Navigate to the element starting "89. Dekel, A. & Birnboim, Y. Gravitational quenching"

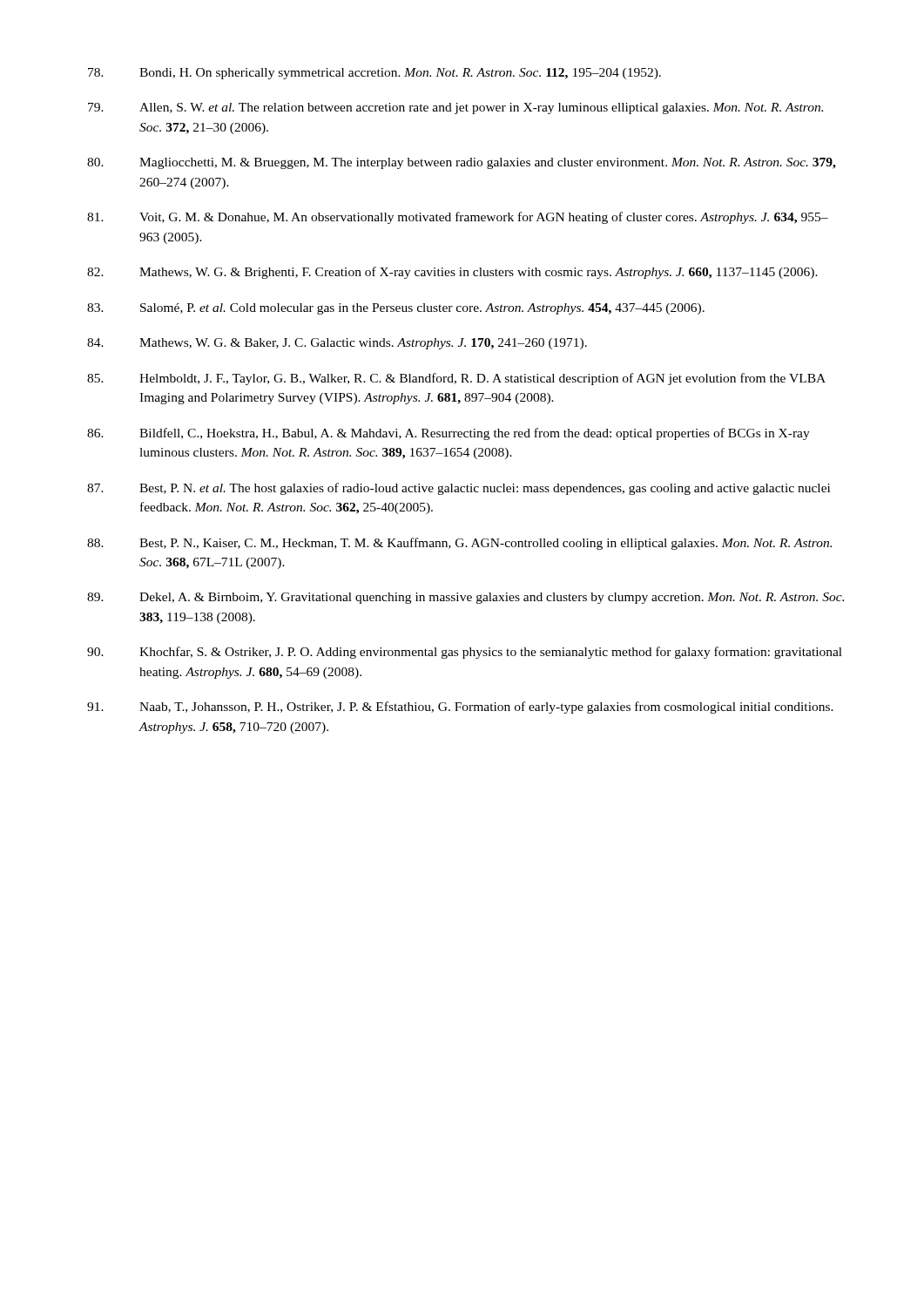466,607
